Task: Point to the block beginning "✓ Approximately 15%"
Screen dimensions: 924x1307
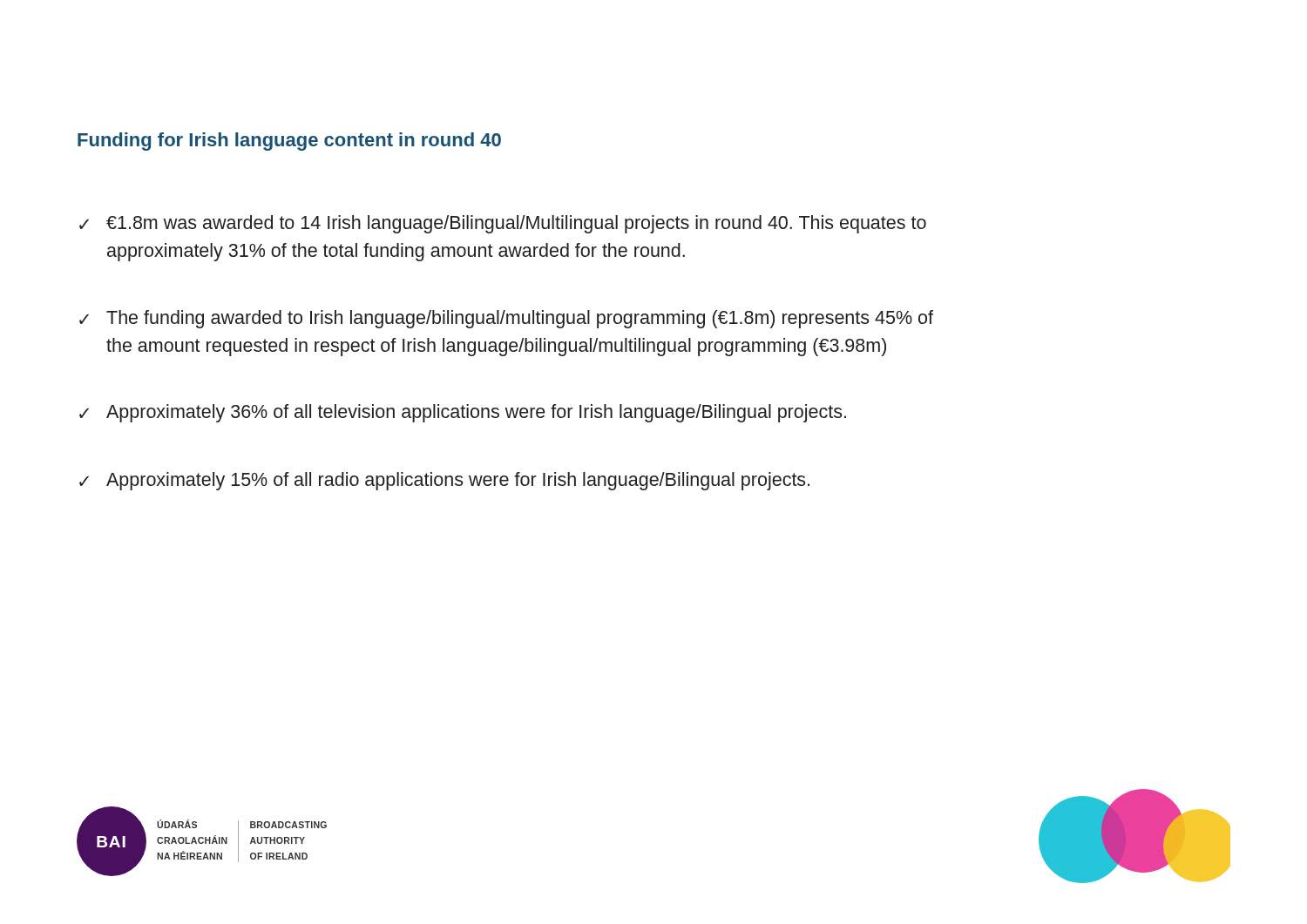Action: tap(444, 480)
